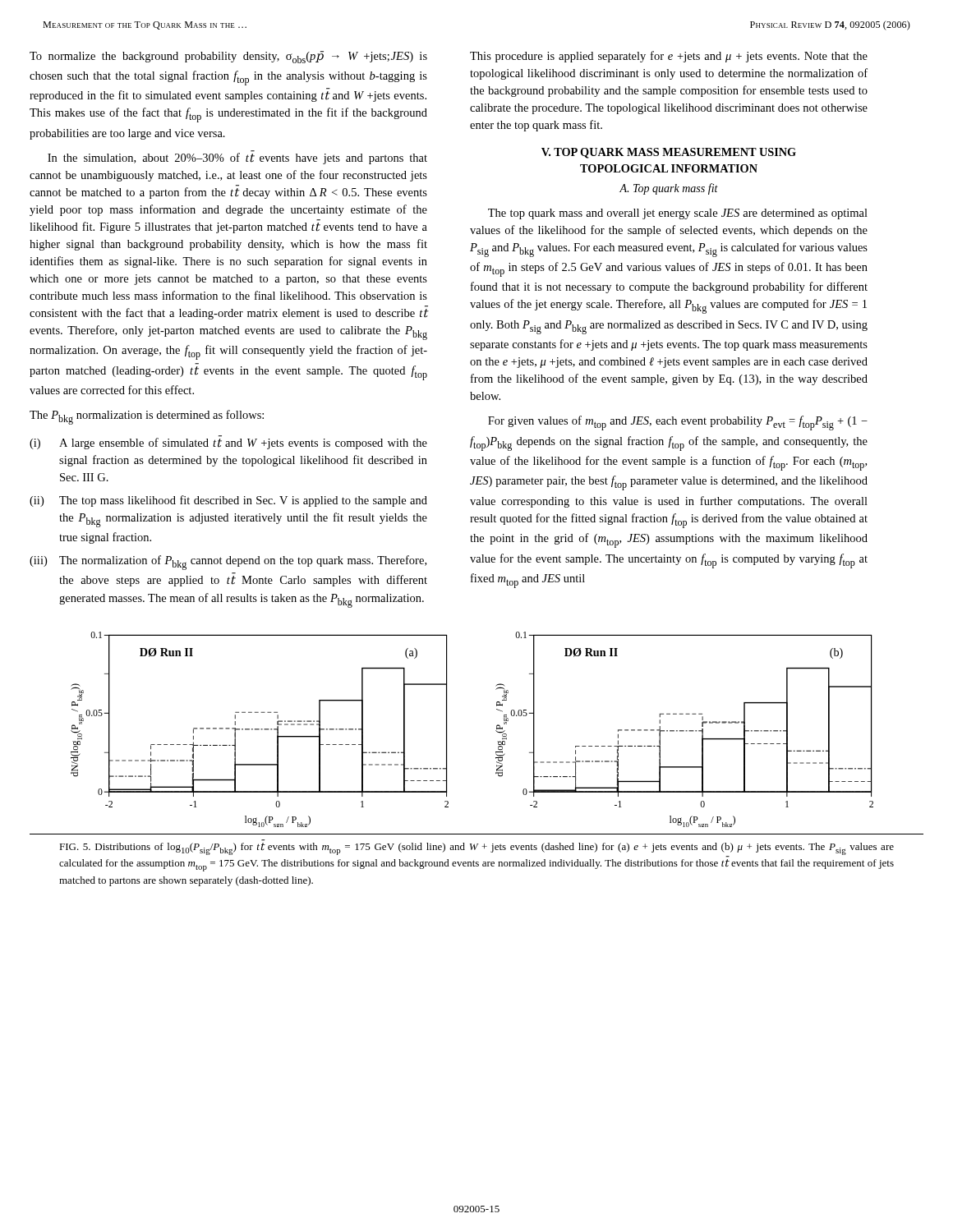Click on the continuous plot
953x1232 pixels.
(476, 724)
